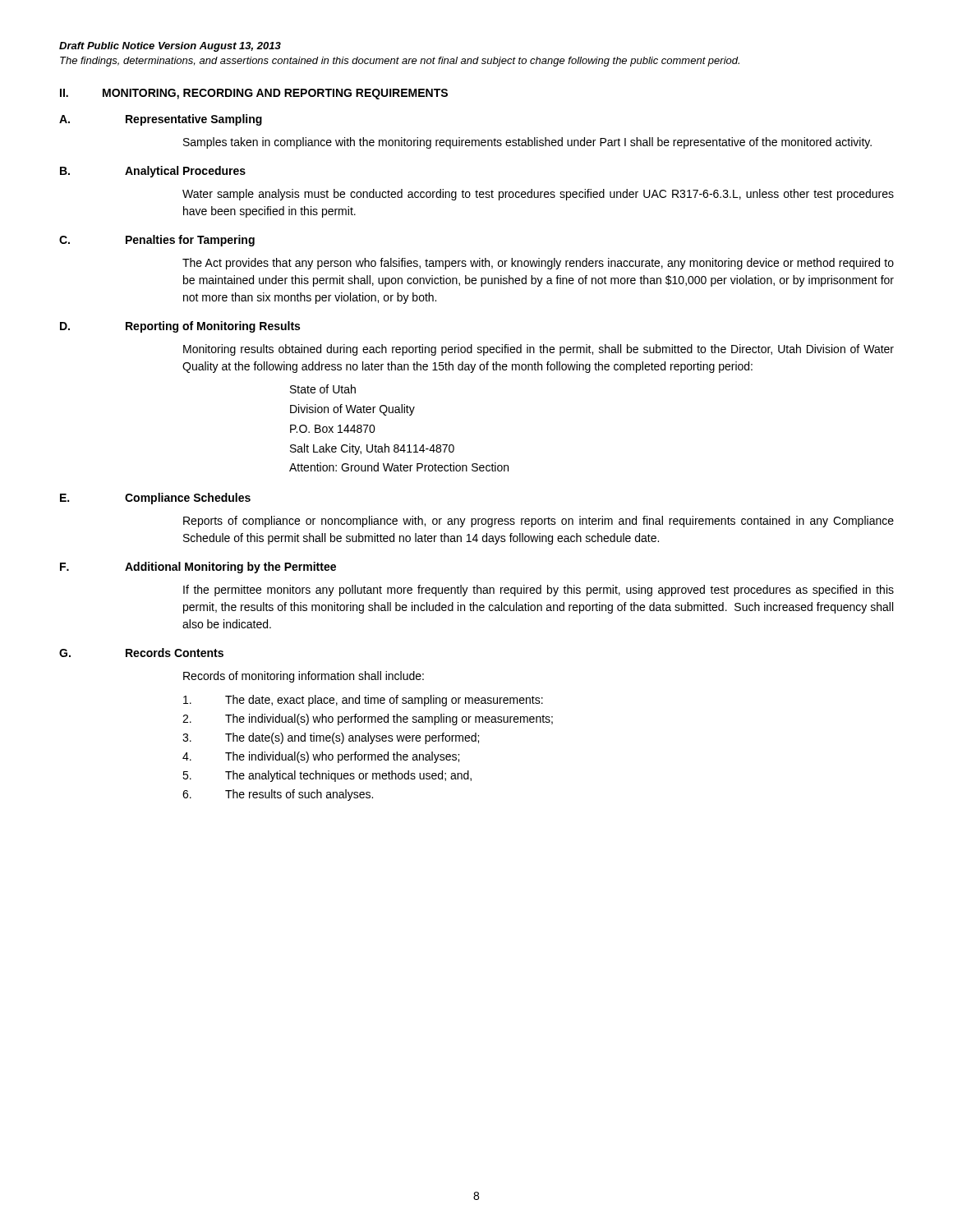Point to the text starting "4. The individual(s)"

click(321, 757)
